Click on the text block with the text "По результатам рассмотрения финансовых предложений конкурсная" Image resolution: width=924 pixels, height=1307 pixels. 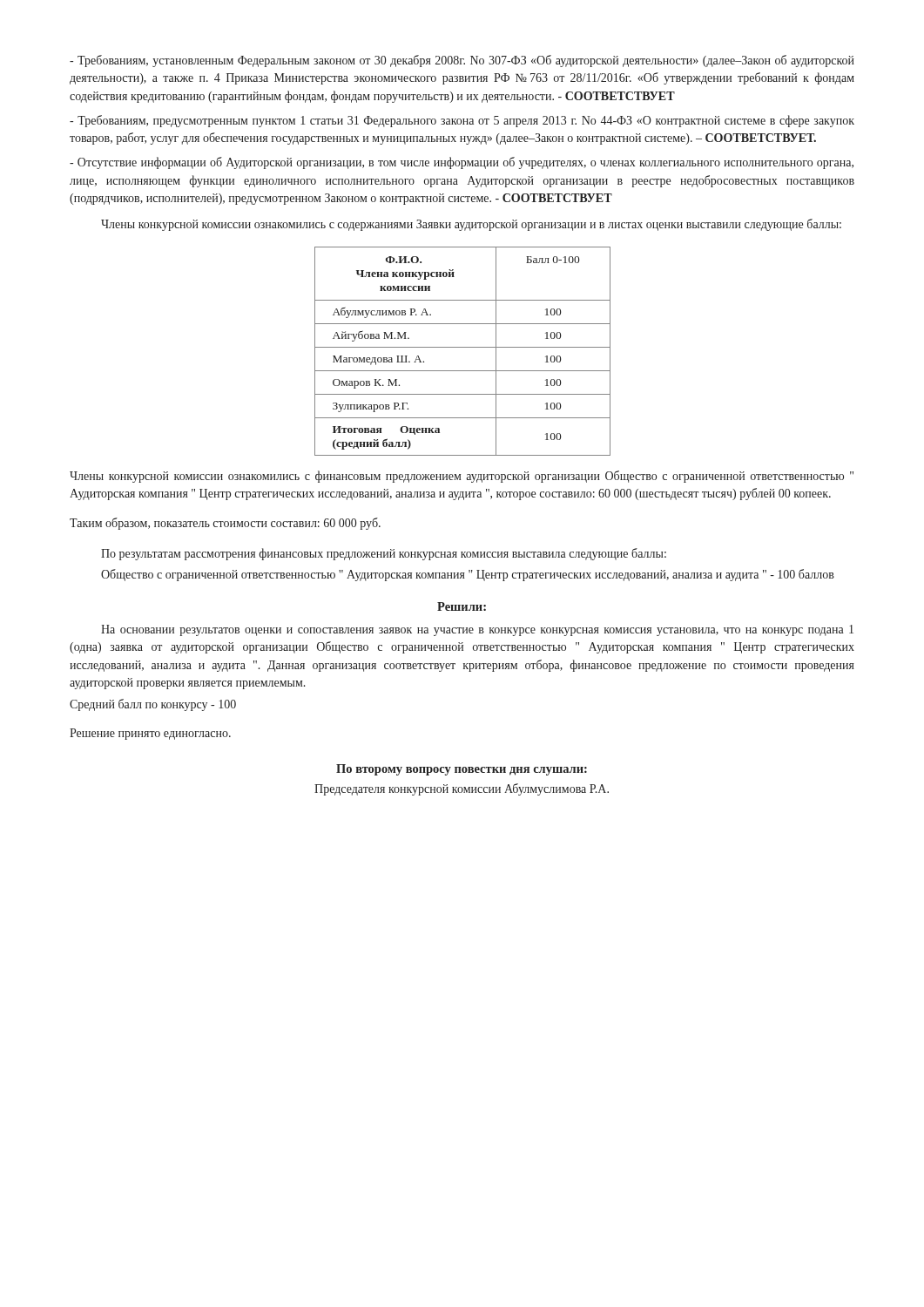pyautogui.click(x=384, y=553)
